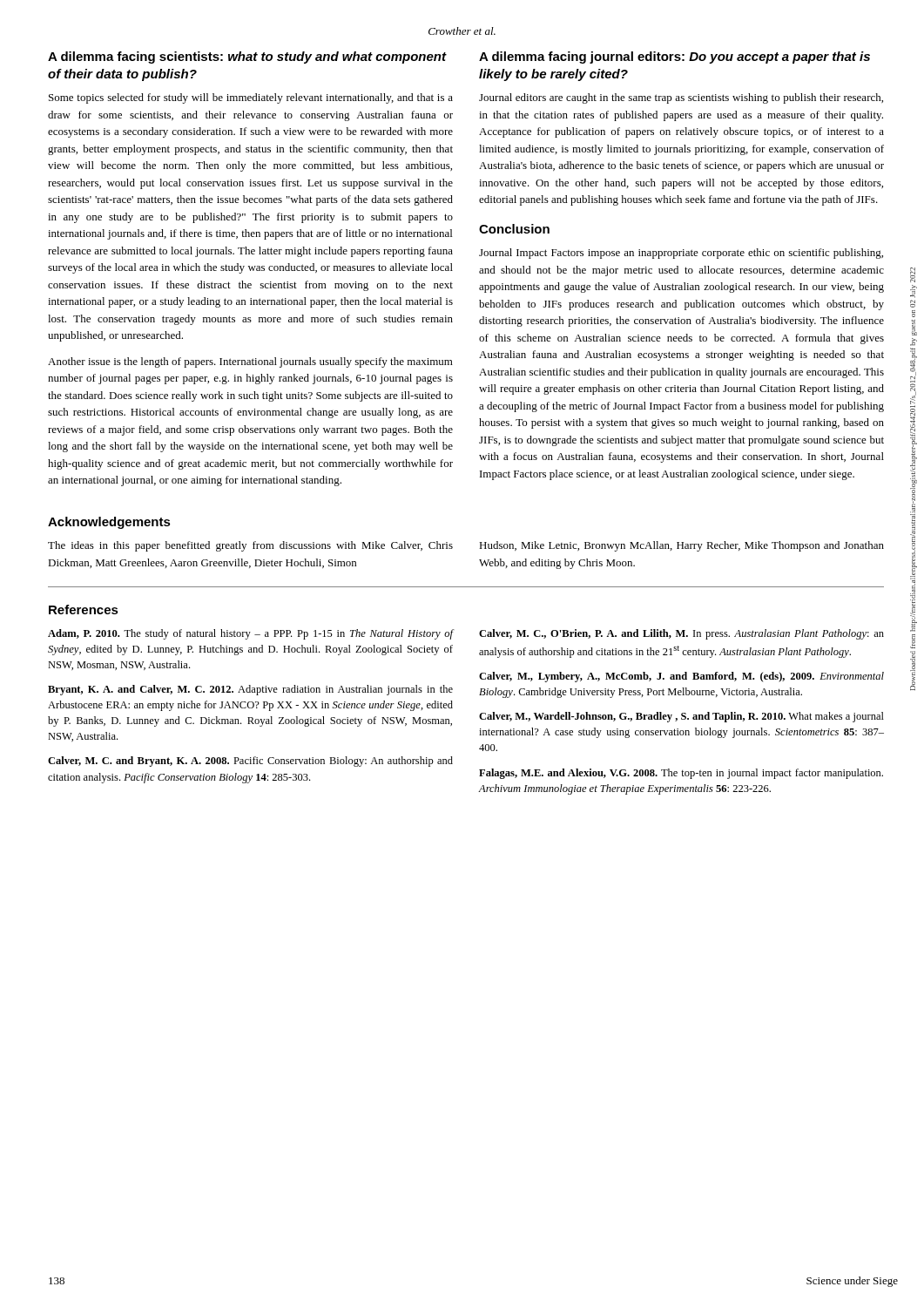Find the block on this page that starts "Adam, P. 2010. The study of natural"
Screen dimensions: 1307x924
coord(250,649)
